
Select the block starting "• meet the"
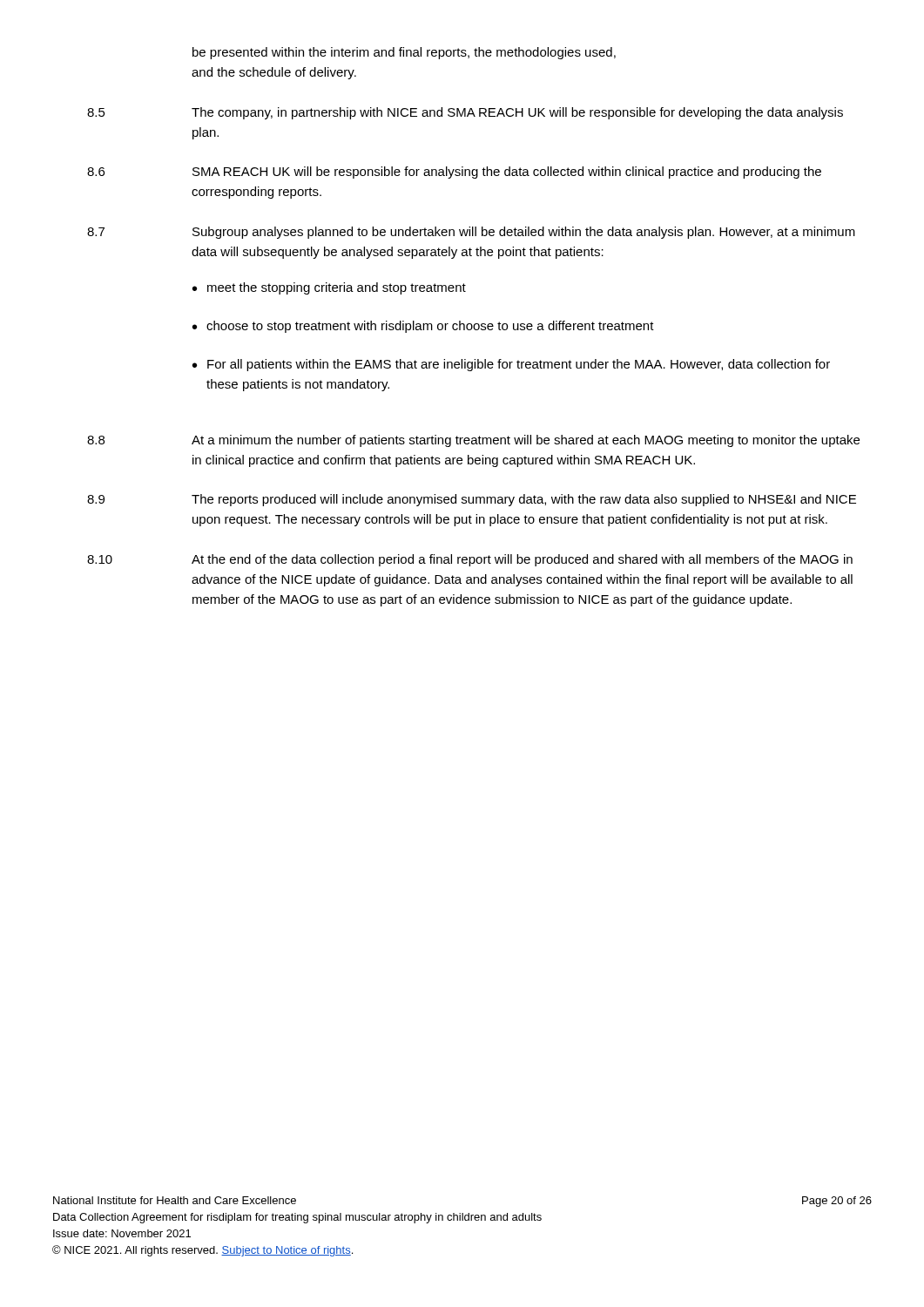click(329, 288)
